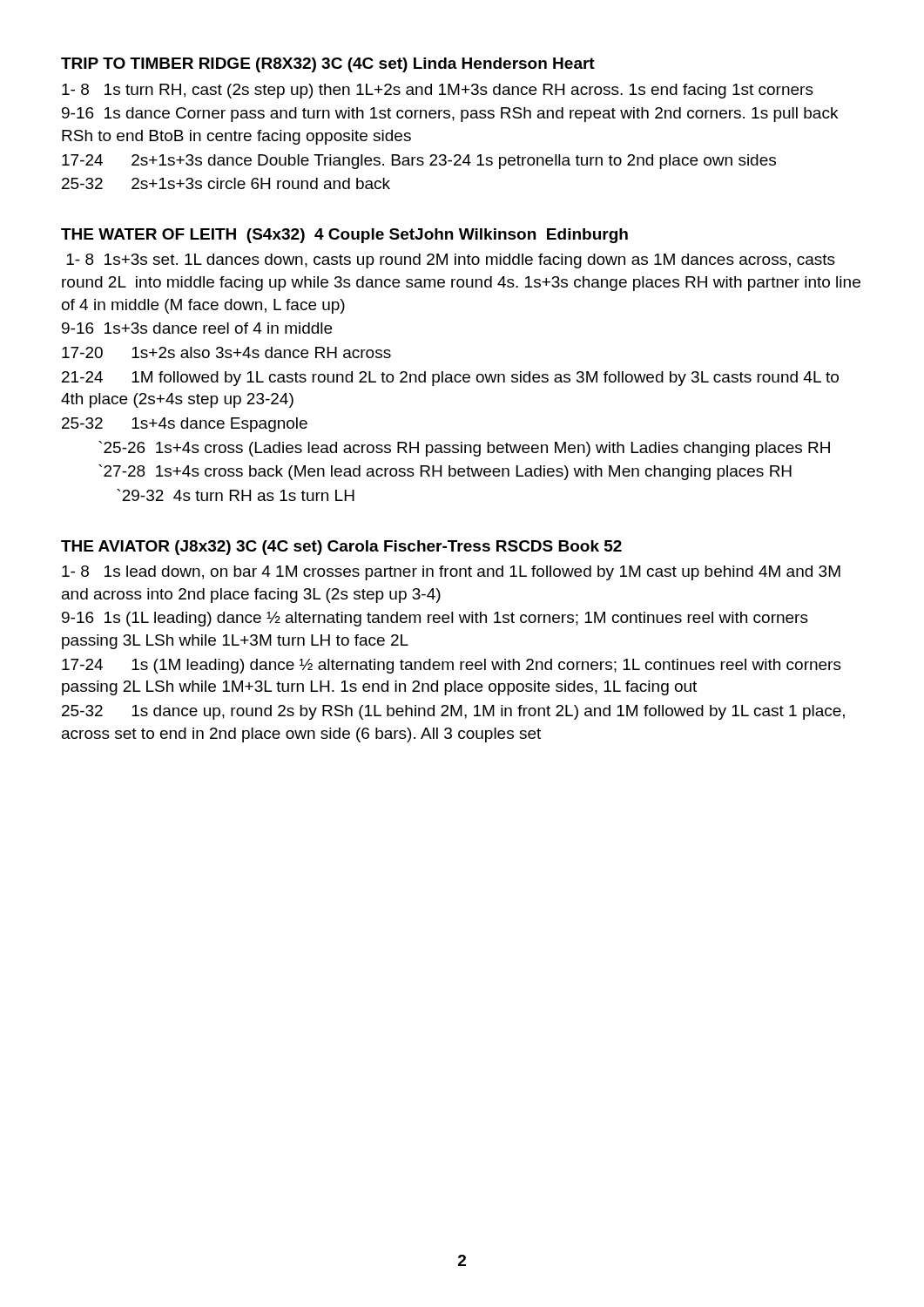Image resolution: width=924 pixels, height=1307 pixels.
Task: Point to the block starting "17-24 2s+1s+3s dance Double Triangles. Bars 23-24"
Action: (419, 159)
